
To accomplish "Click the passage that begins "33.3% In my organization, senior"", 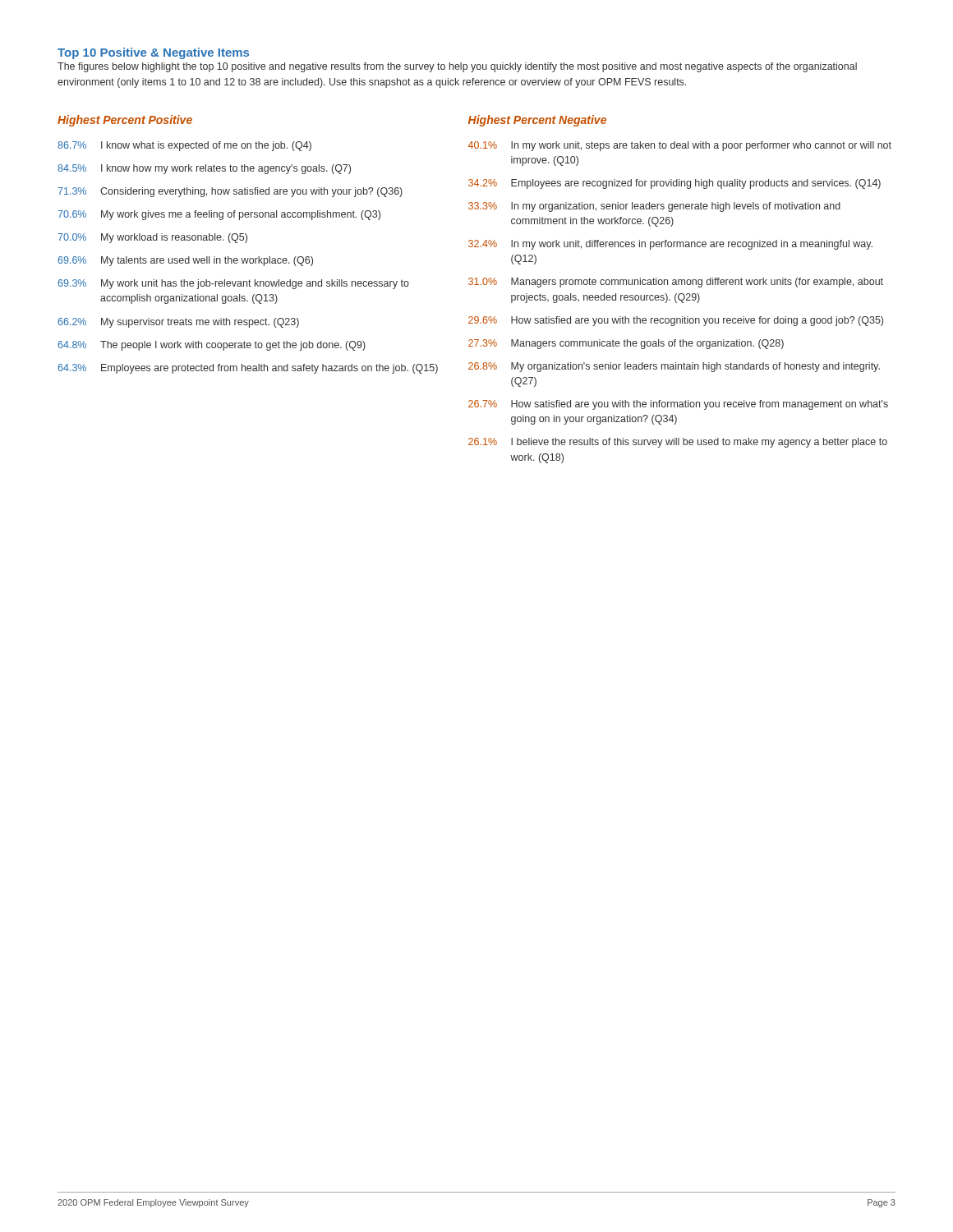I will tap(682, 214).
